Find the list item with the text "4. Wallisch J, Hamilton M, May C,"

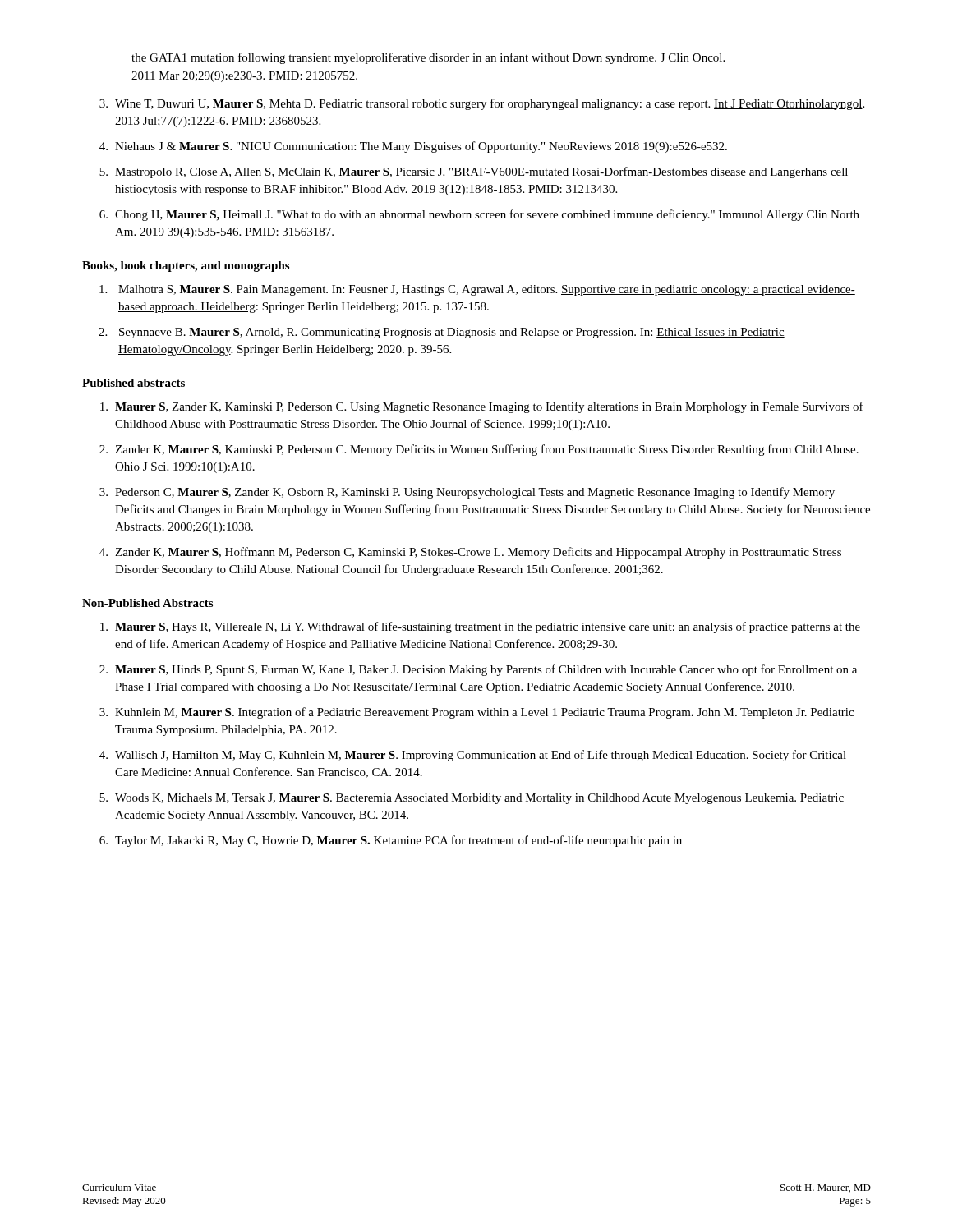[476, 763]
